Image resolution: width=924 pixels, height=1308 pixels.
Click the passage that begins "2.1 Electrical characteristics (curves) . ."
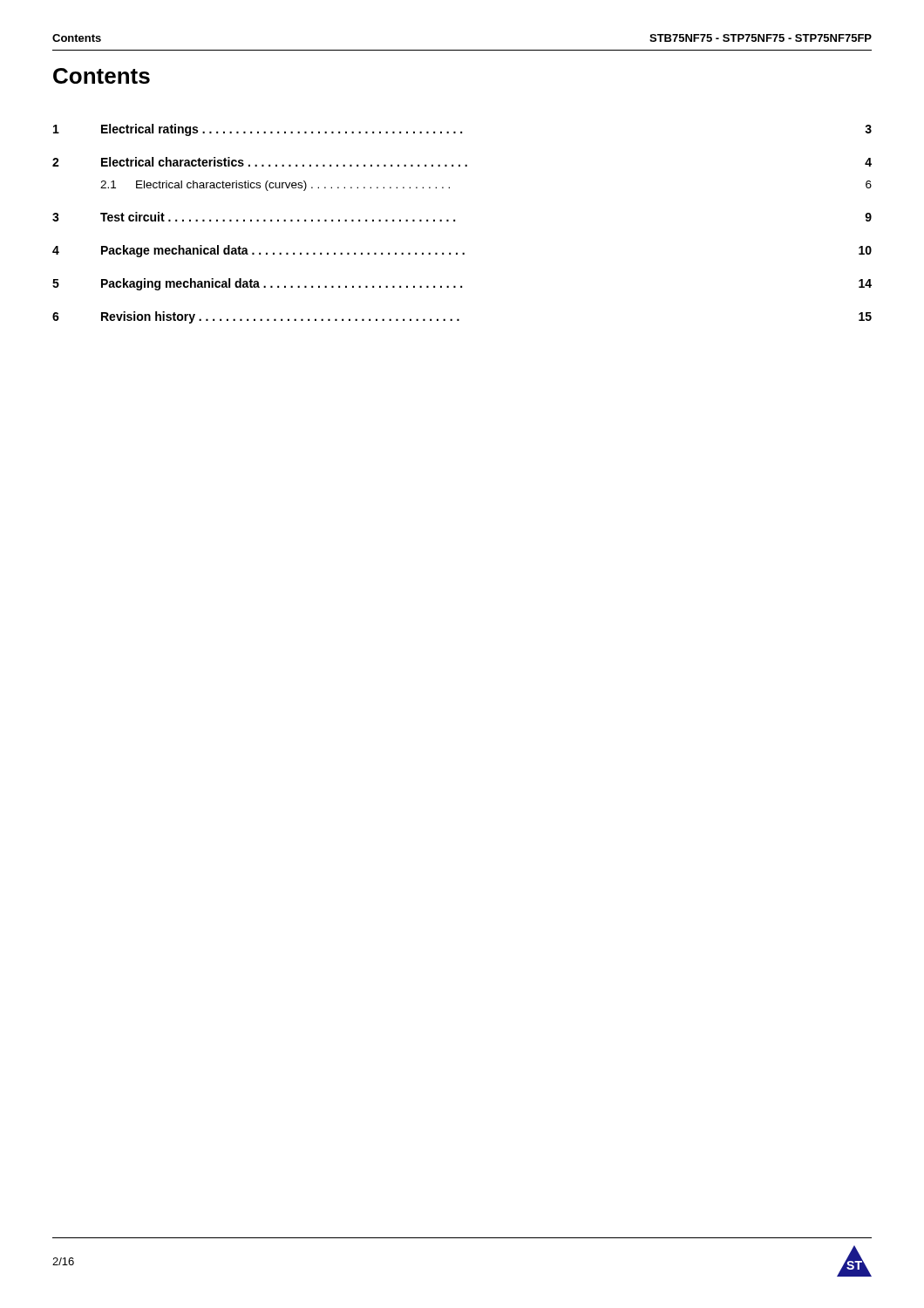tap(224, 185)
